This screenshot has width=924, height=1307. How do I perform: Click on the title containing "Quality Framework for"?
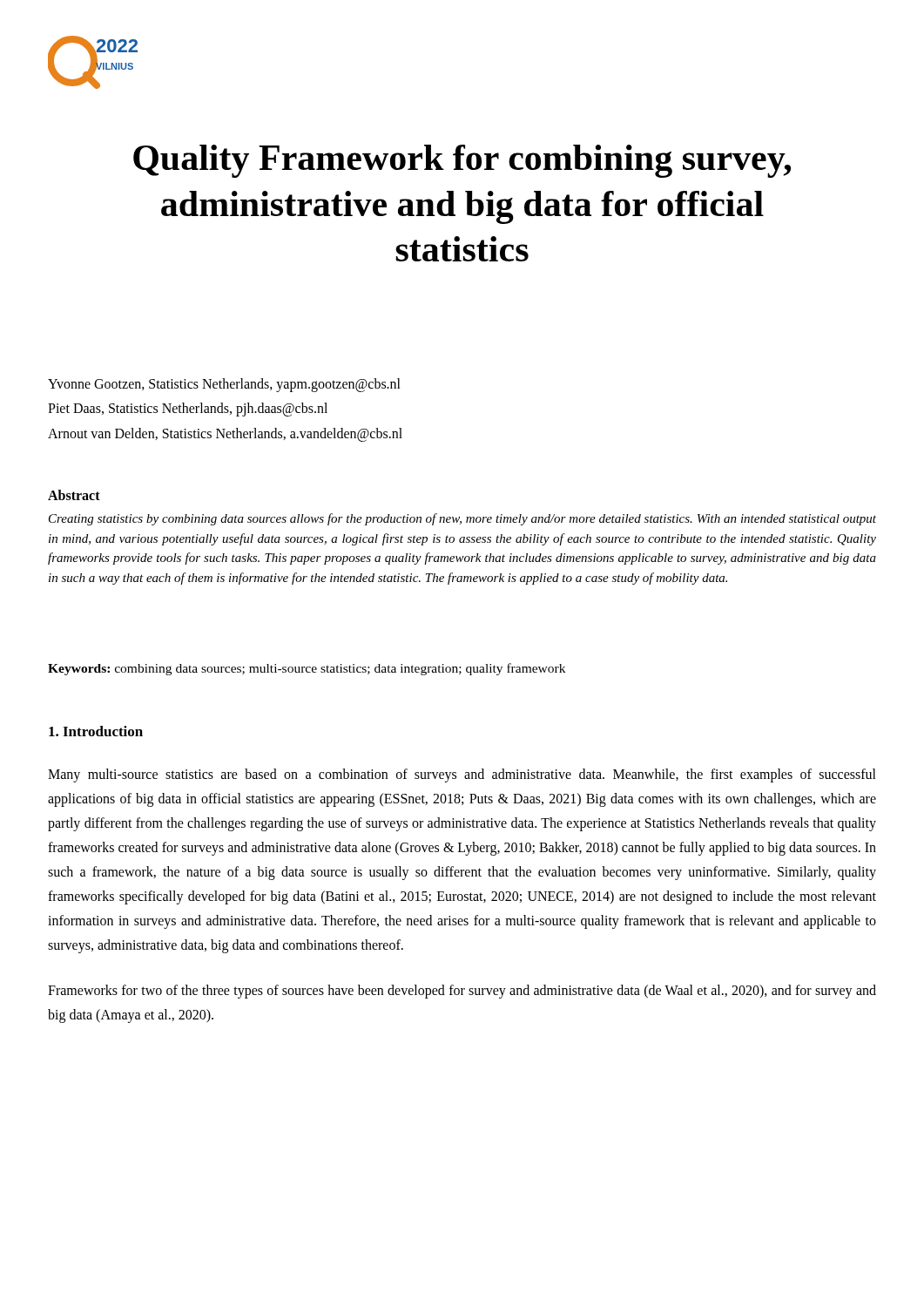462,204
